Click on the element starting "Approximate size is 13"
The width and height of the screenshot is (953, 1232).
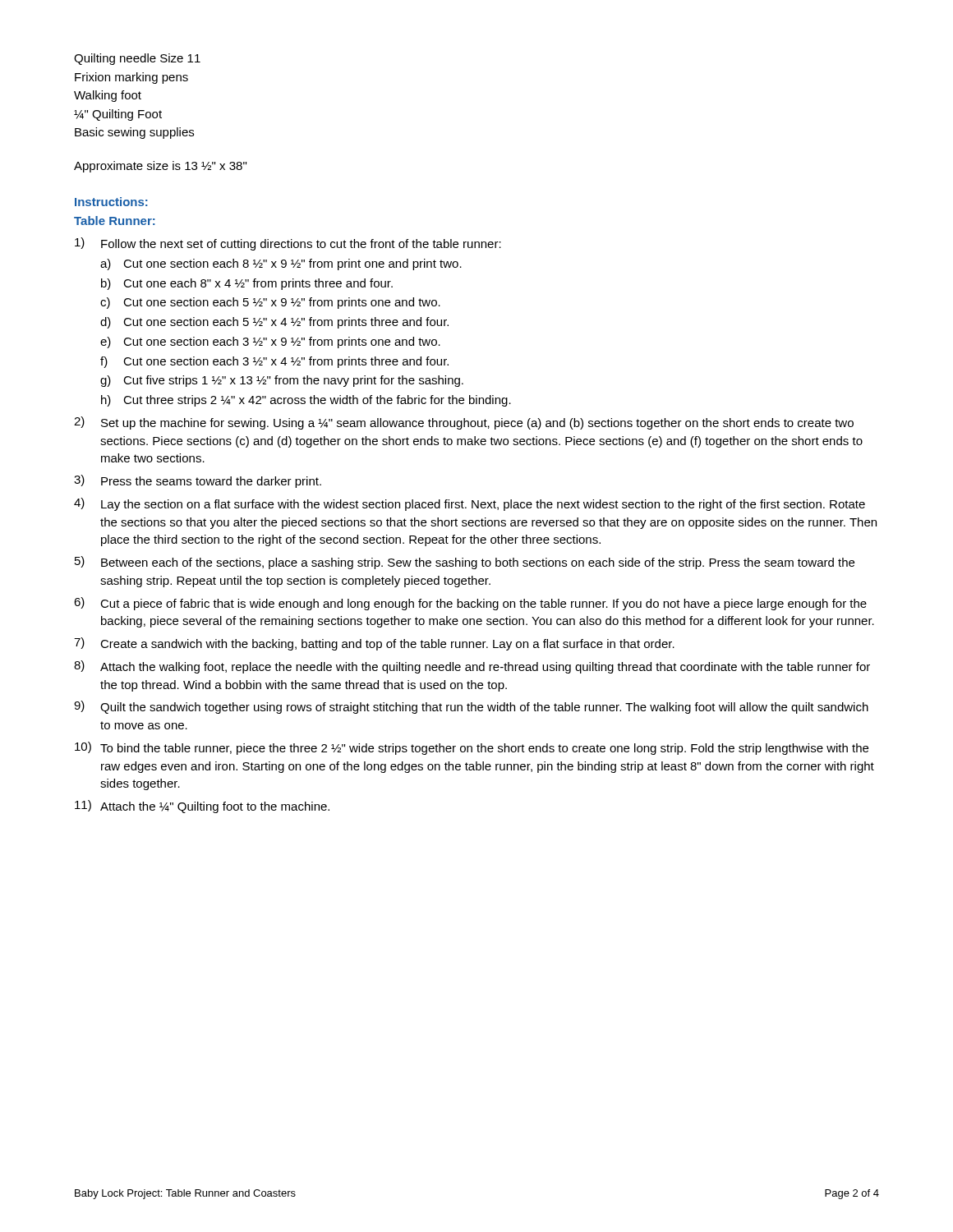161,165
